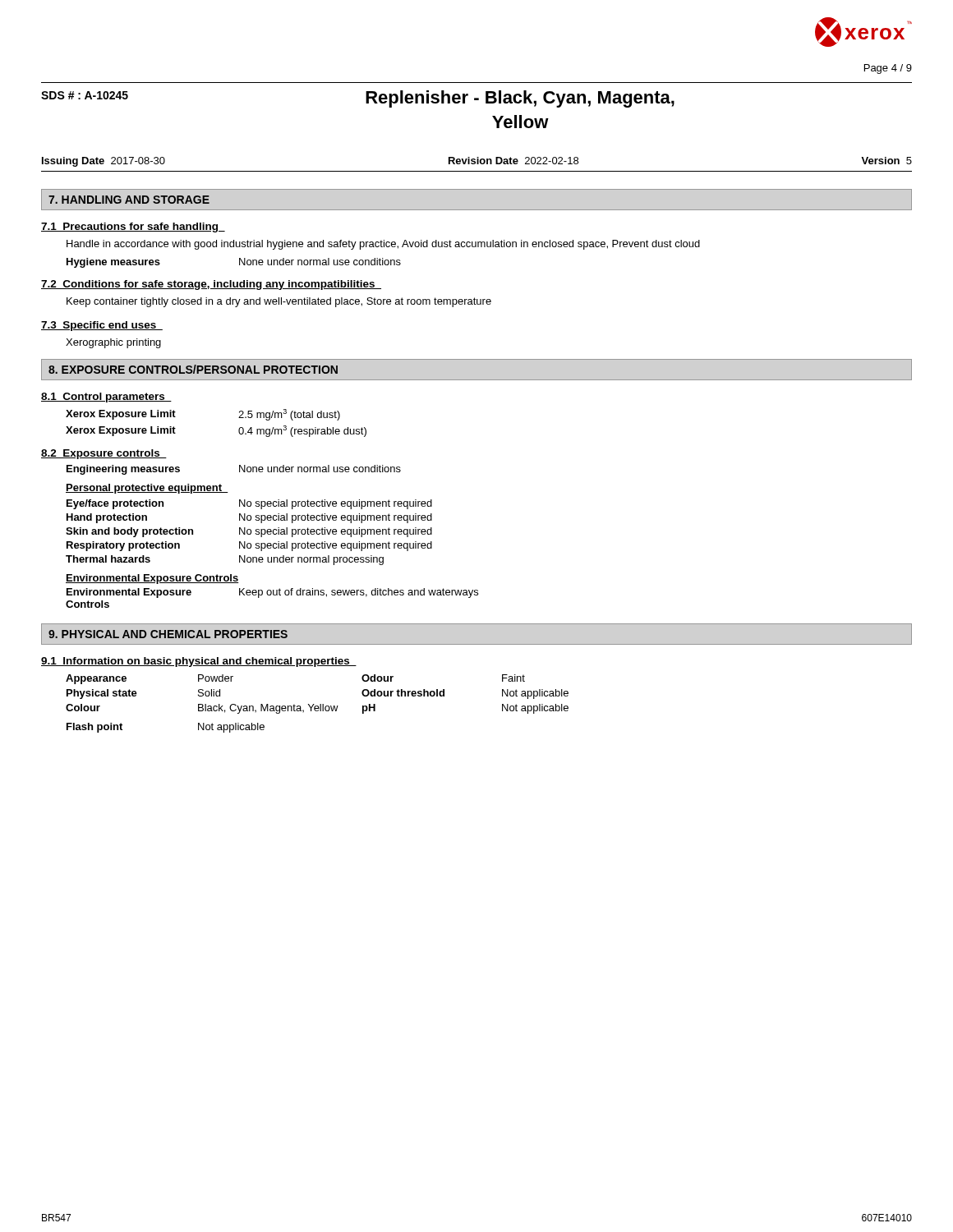Navigate to the passage starting "9. PHYSICAL AND CHEMICAL PROPERTIES"
The height and width of the screenshot is (1232, 953).
click(x=168, y=634)
